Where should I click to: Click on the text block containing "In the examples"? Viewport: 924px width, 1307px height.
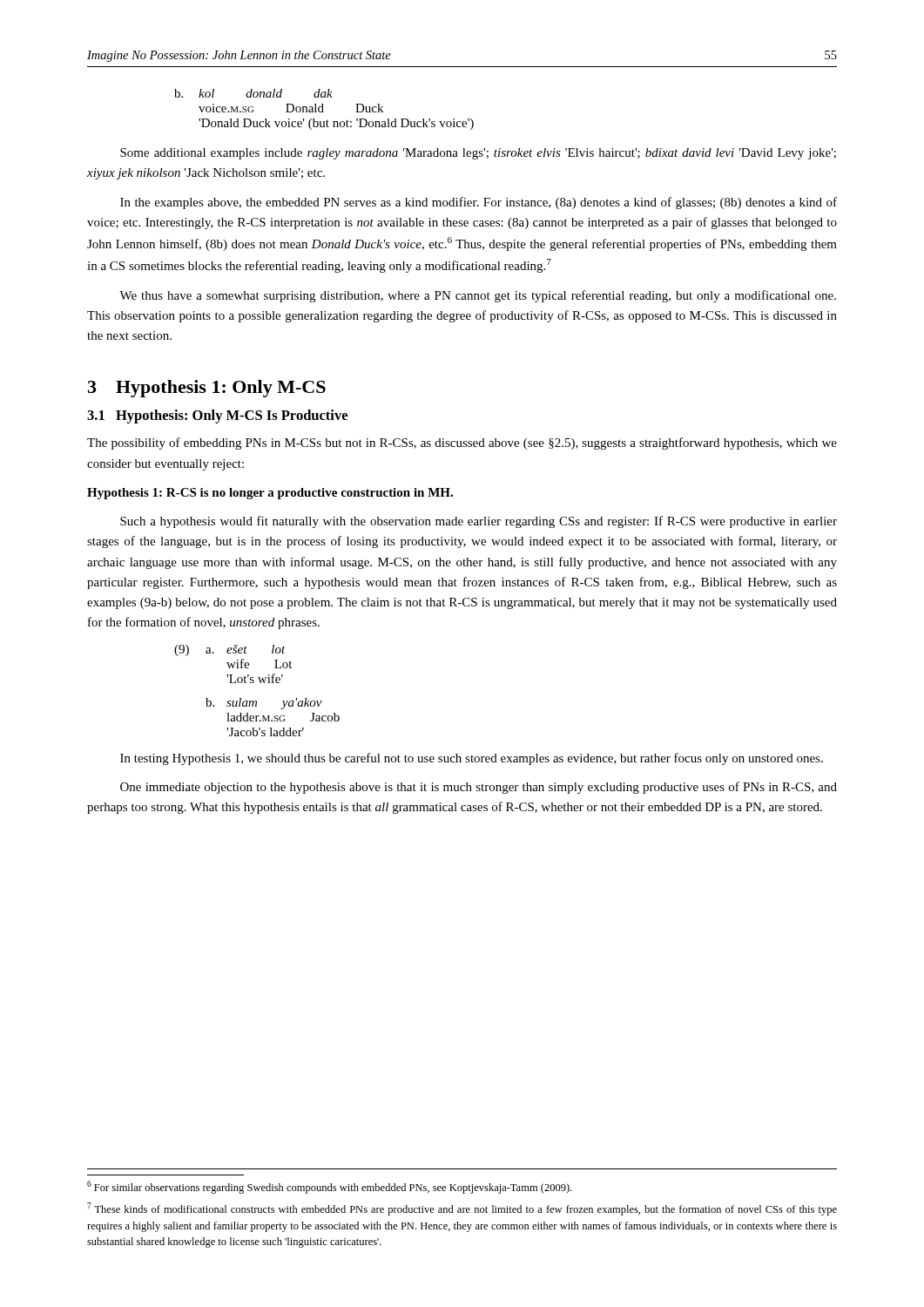pyautogui.click(x=462, y=234)
